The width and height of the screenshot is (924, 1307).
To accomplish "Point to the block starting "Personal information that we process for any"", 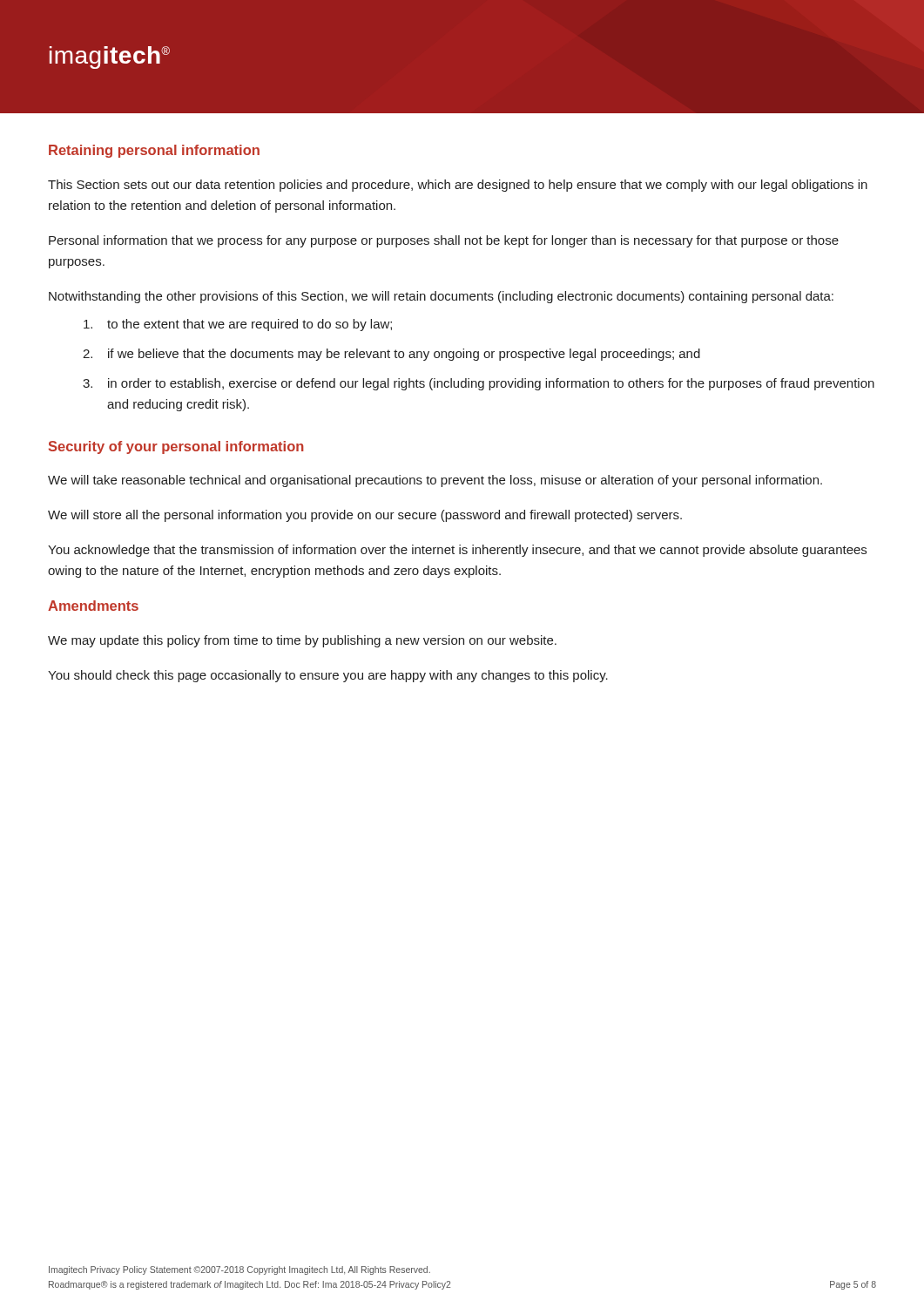I will [x=443, y=250].
